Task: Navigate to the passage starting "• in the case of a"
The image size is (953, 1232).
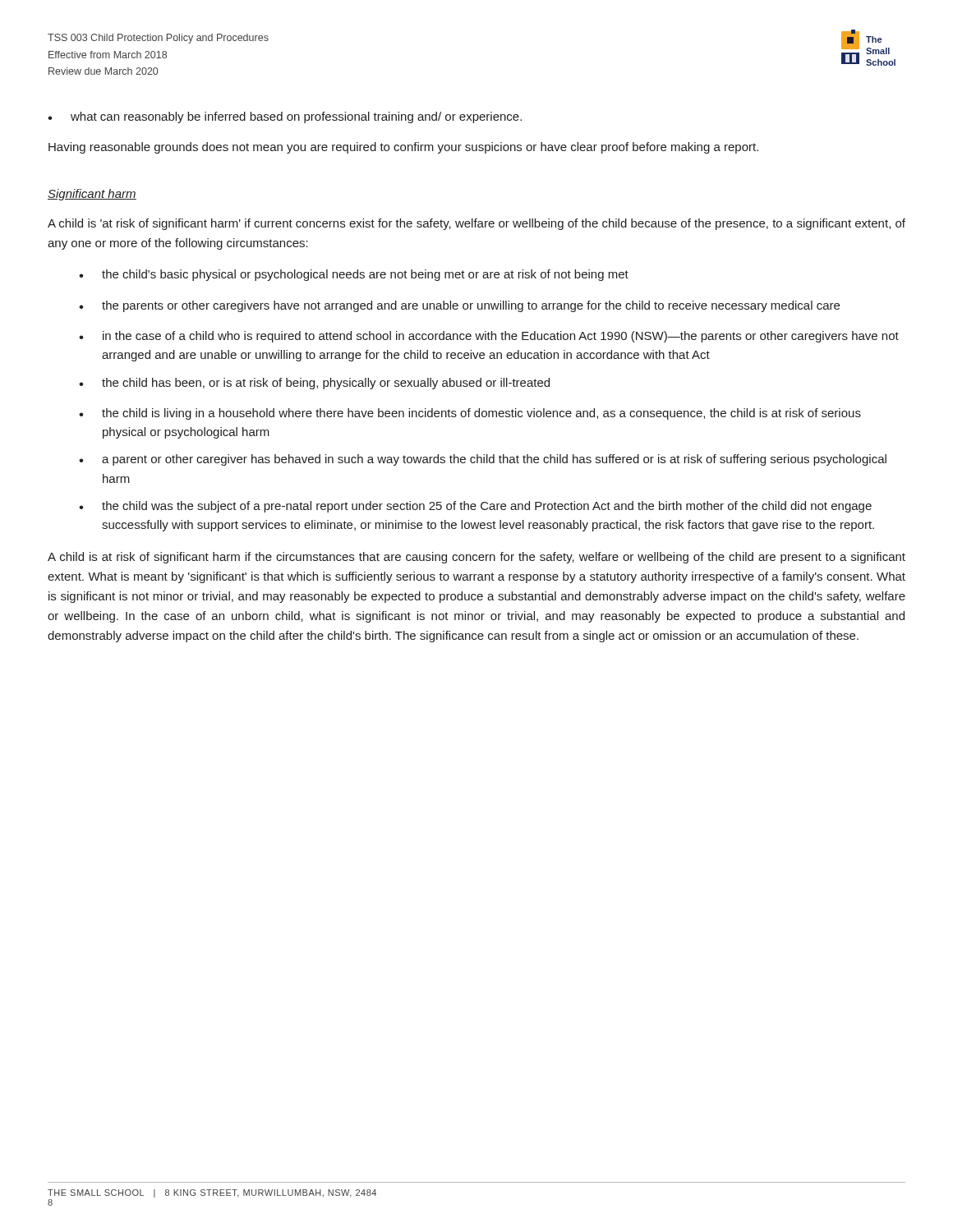Action: coord(492,345)
